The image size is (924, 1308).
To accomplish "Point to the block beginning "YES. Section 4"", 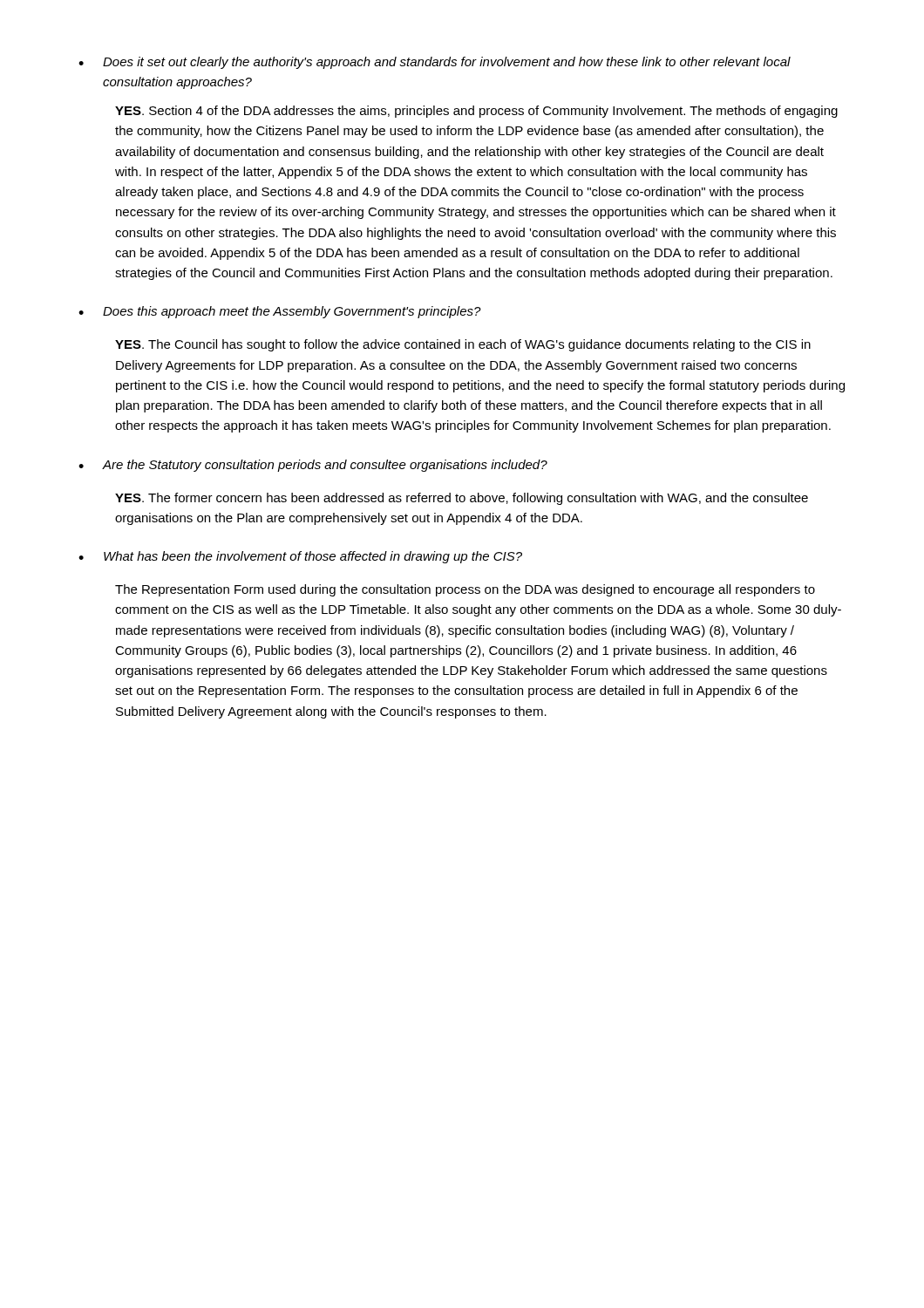I will pyautogui.click(x=480, y=192).
